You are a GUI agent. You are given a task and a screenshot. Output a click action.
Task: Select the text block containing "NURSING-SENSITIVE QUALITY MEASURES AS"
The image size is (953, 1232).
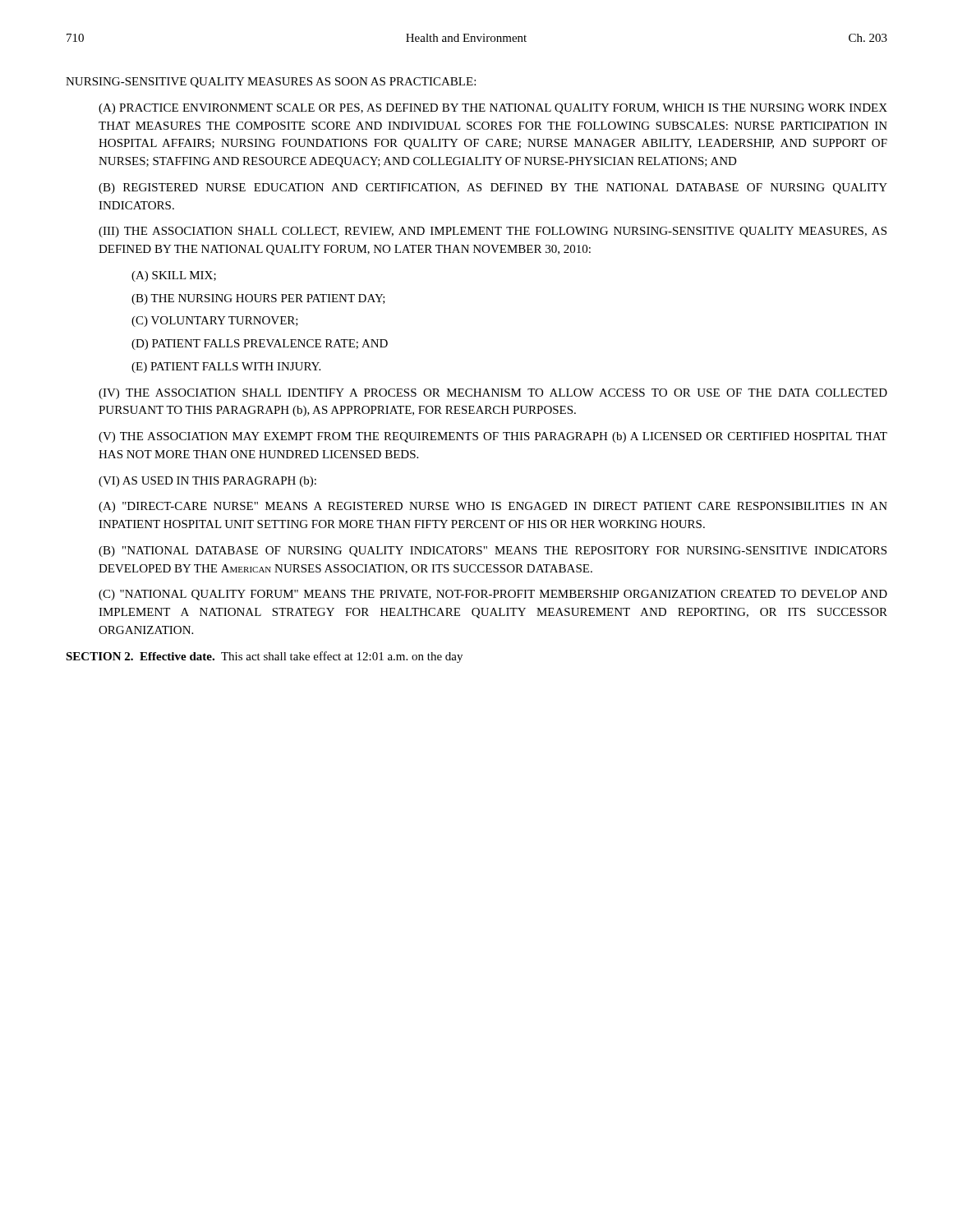[271, 81]
